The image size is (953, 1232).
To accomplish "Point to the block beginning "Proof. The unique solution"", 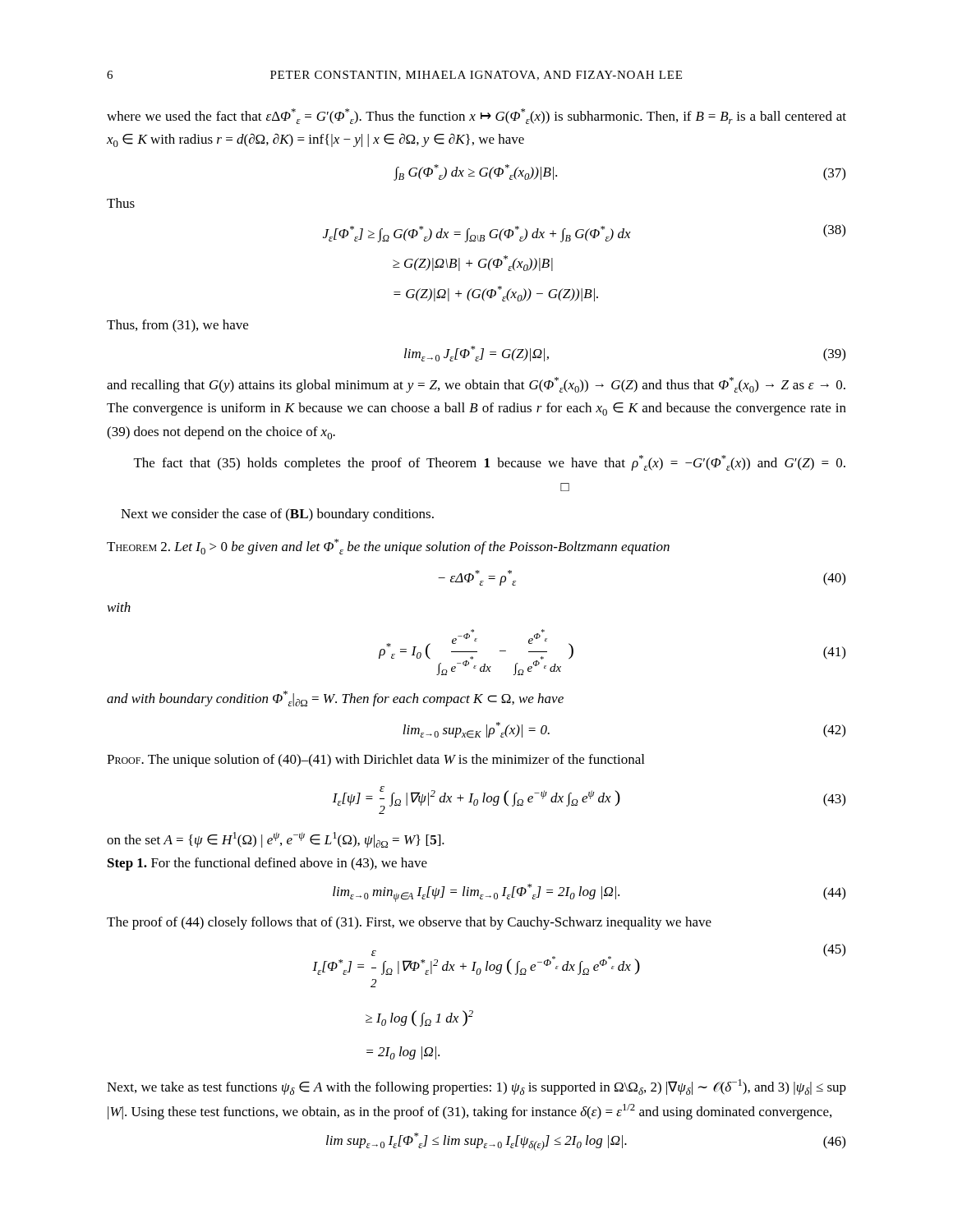I will click(376, 760).
